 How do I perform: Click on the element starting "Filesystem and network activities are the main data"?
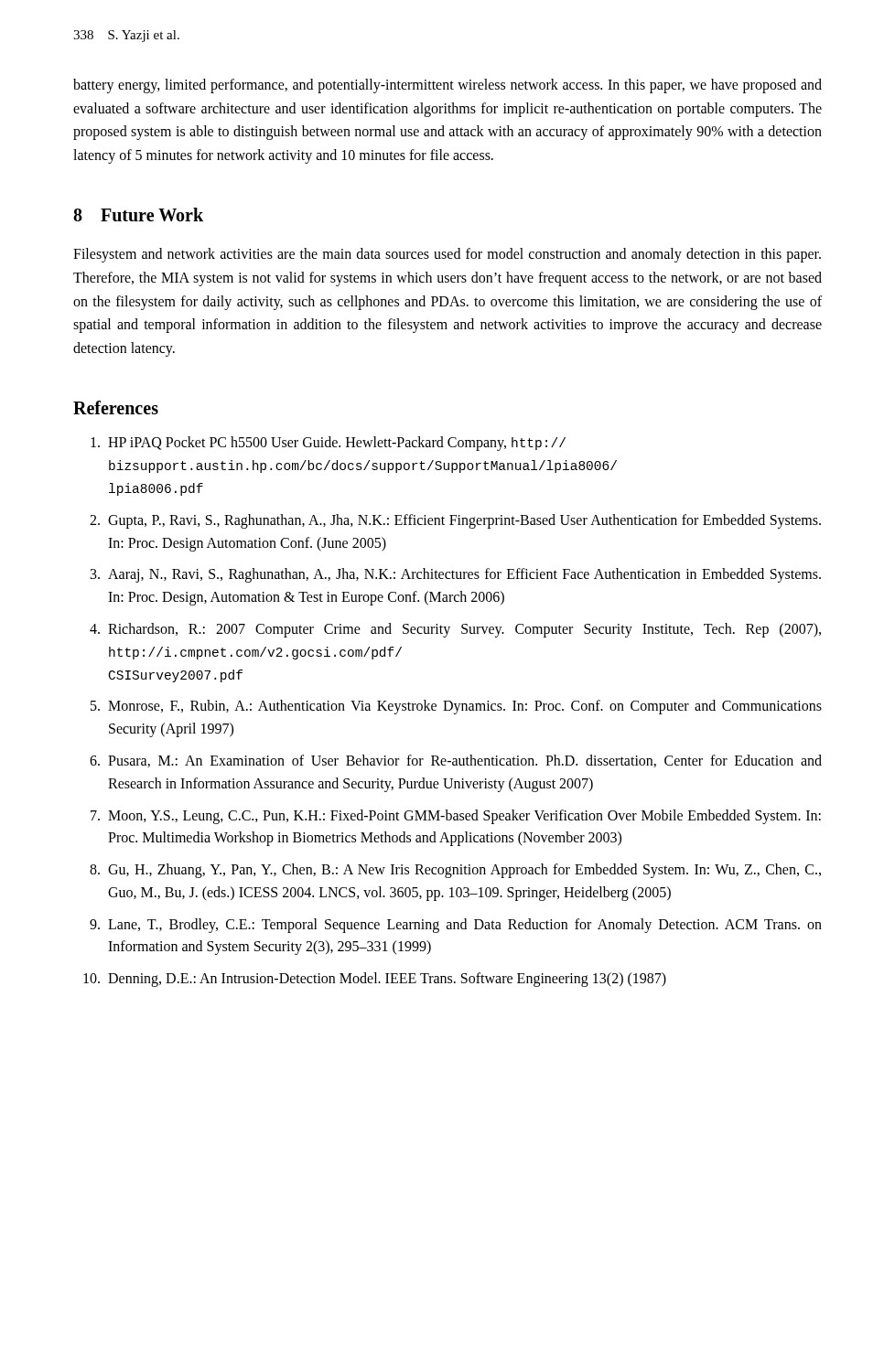point(448,301)
